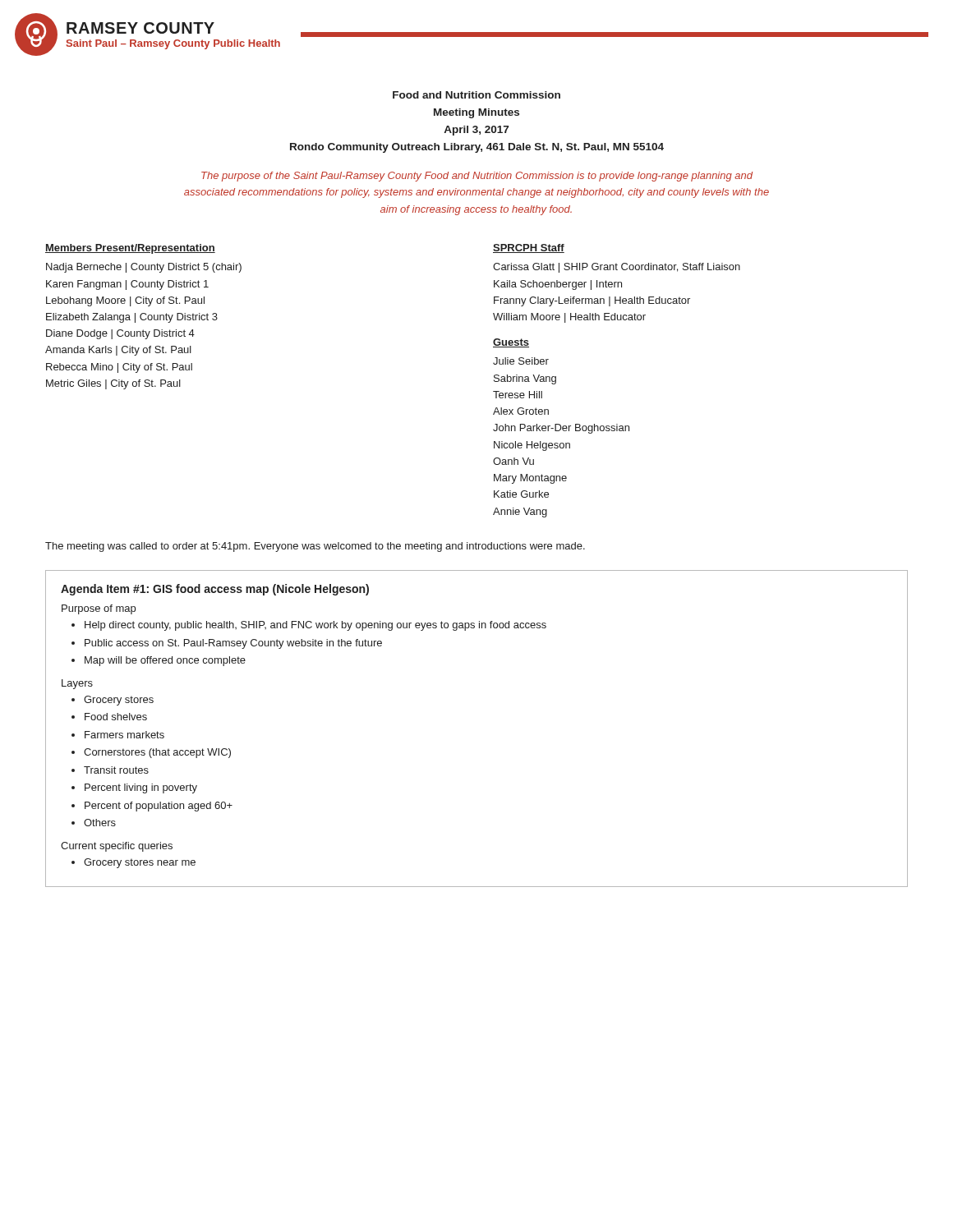
Task: Point to the block beginning "SPRCPH Staff Carissa Glatt | SHIP Grant Coordinator,"
Action: pos(529,248)
